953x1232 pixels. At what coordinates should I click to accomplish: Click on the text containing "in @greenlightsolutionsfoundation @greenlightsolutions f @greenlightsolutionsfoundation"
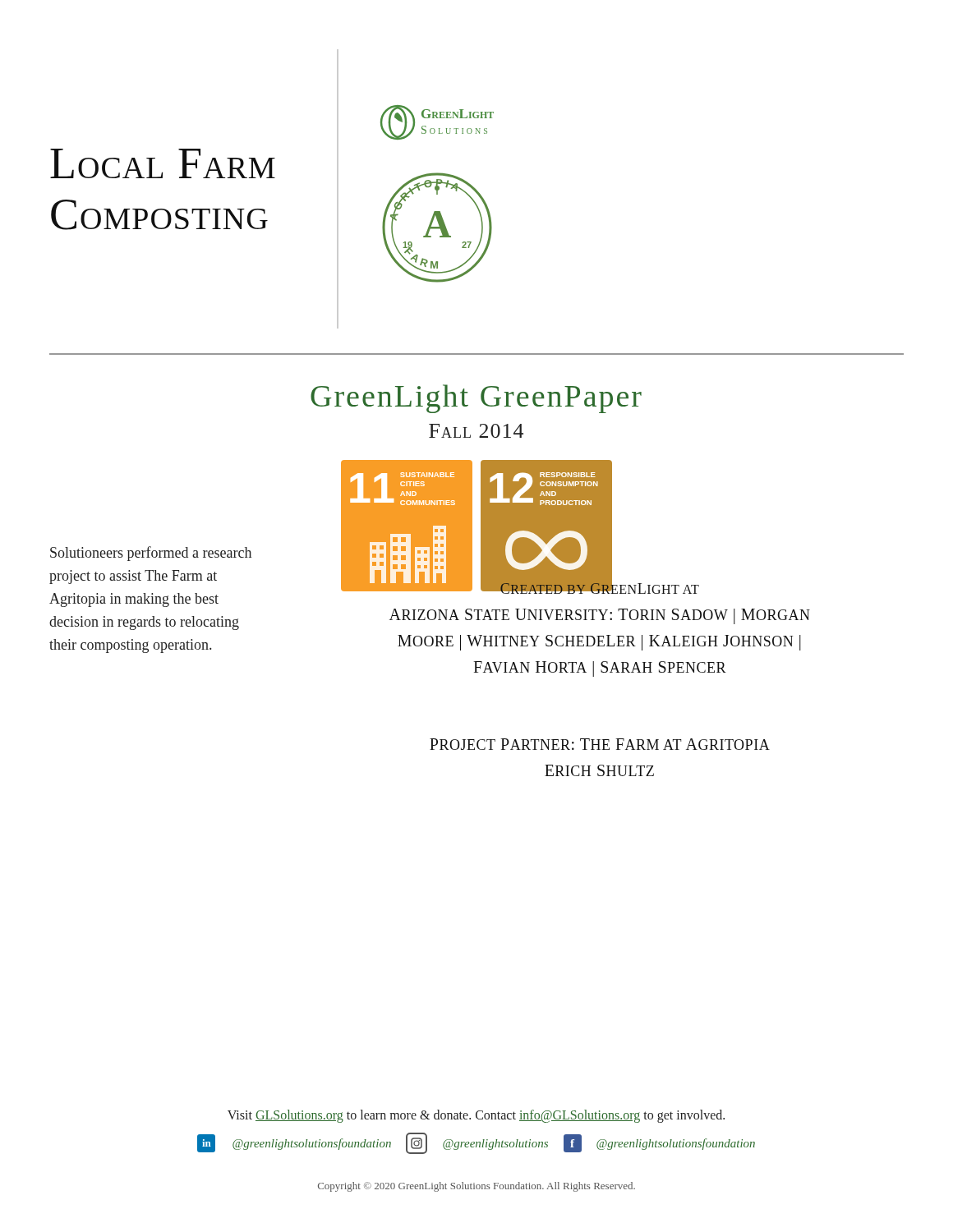coord(476,1143)
